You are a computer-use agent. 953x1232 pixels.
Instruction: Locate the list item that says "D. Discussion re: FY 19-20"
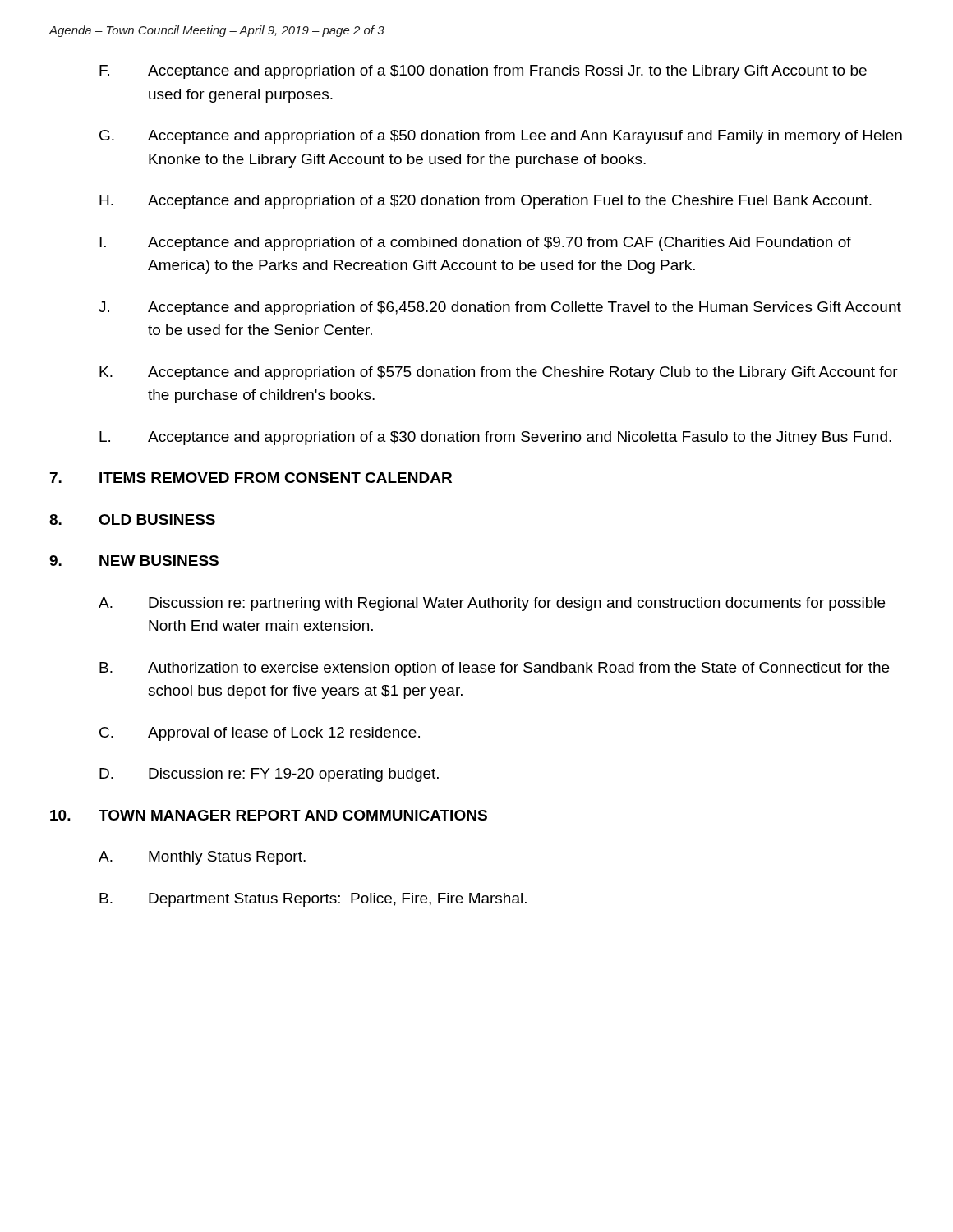[269, 775]
